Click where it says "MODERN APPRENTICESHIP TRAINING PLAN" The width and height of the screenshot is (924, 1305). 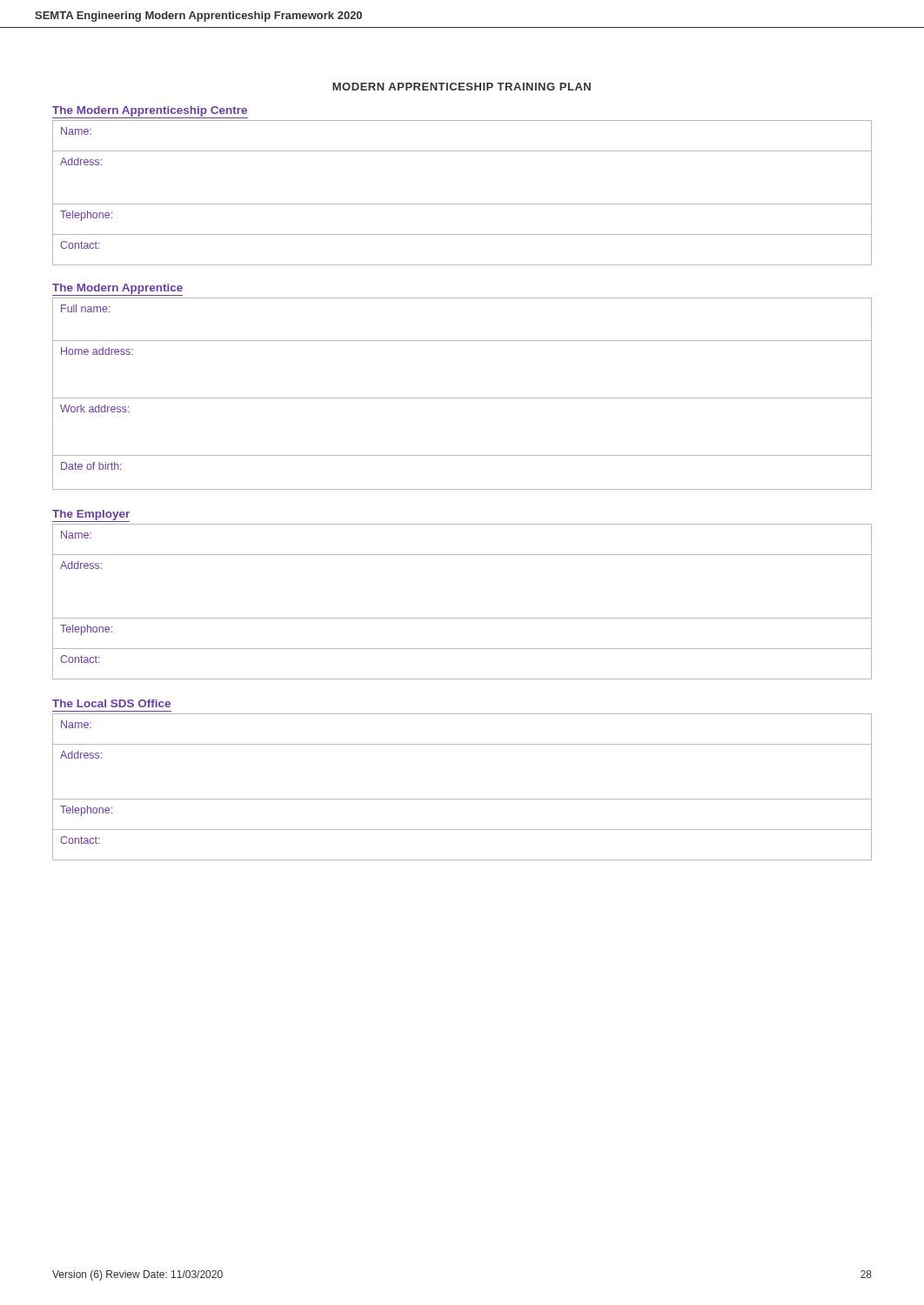coord(462,87)
